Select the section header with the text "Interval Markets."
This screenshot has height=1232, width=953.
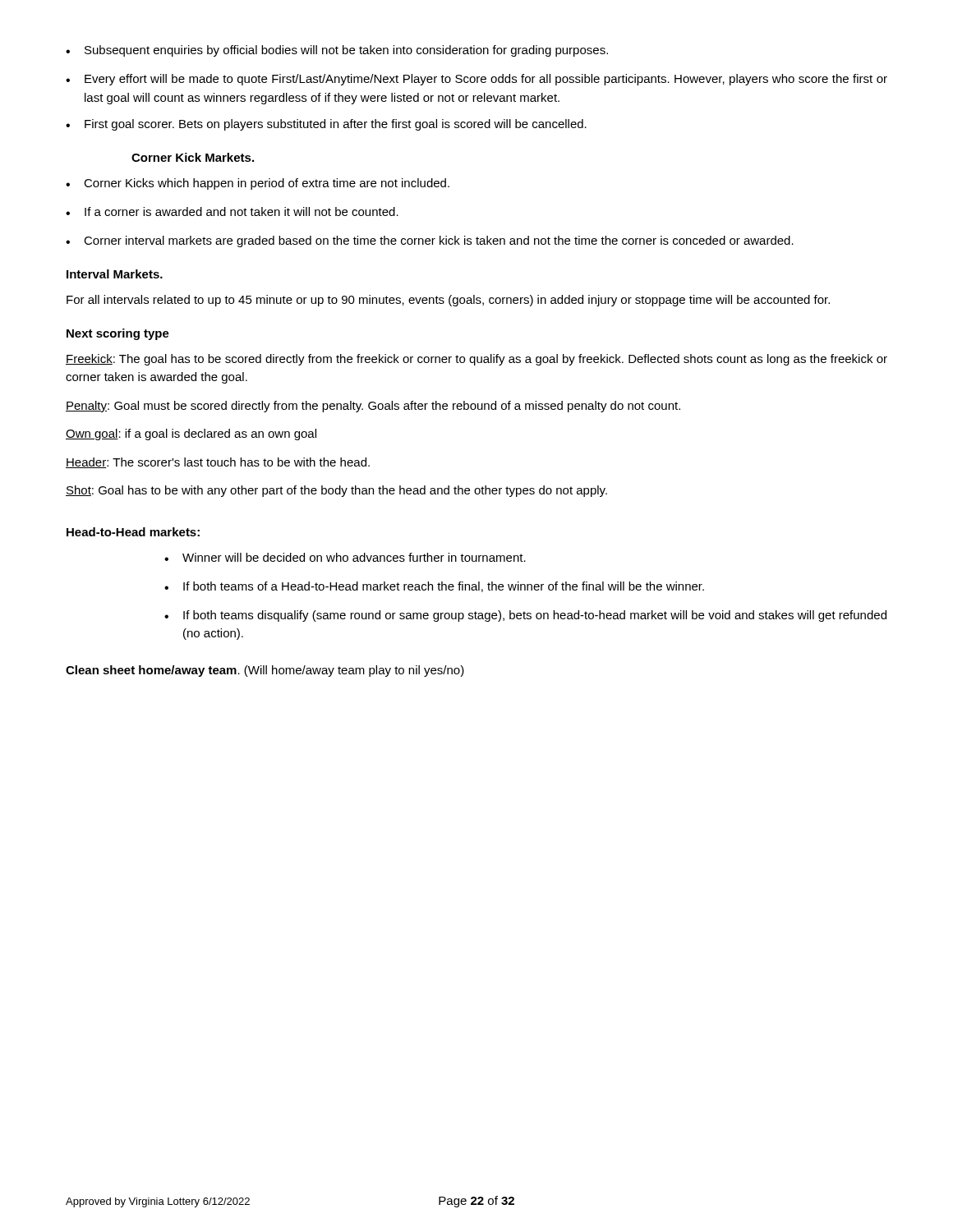114,274
